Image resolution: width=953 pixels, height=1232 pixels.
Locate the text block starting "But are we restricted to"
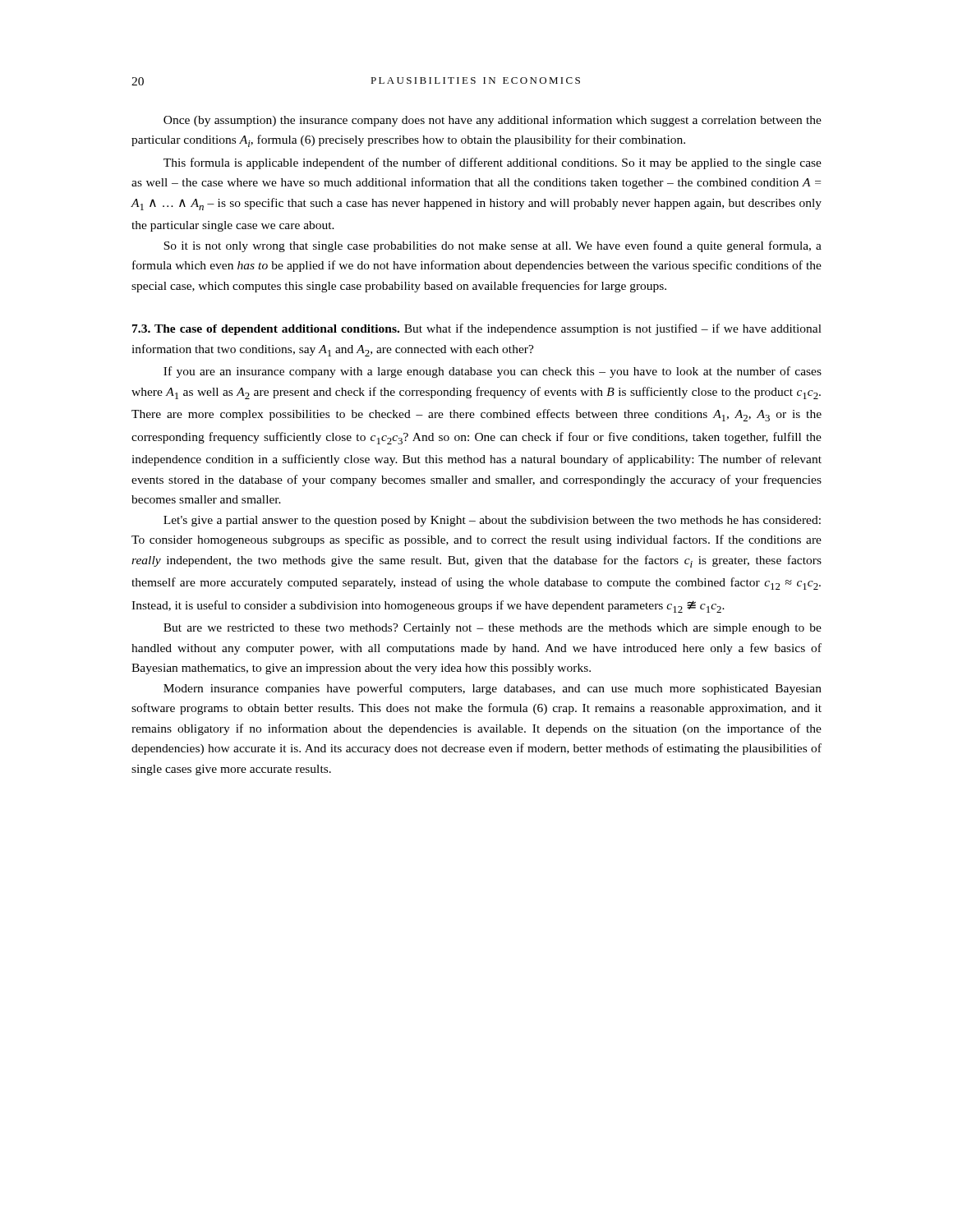pyautogui.click(x=476, y=648)
